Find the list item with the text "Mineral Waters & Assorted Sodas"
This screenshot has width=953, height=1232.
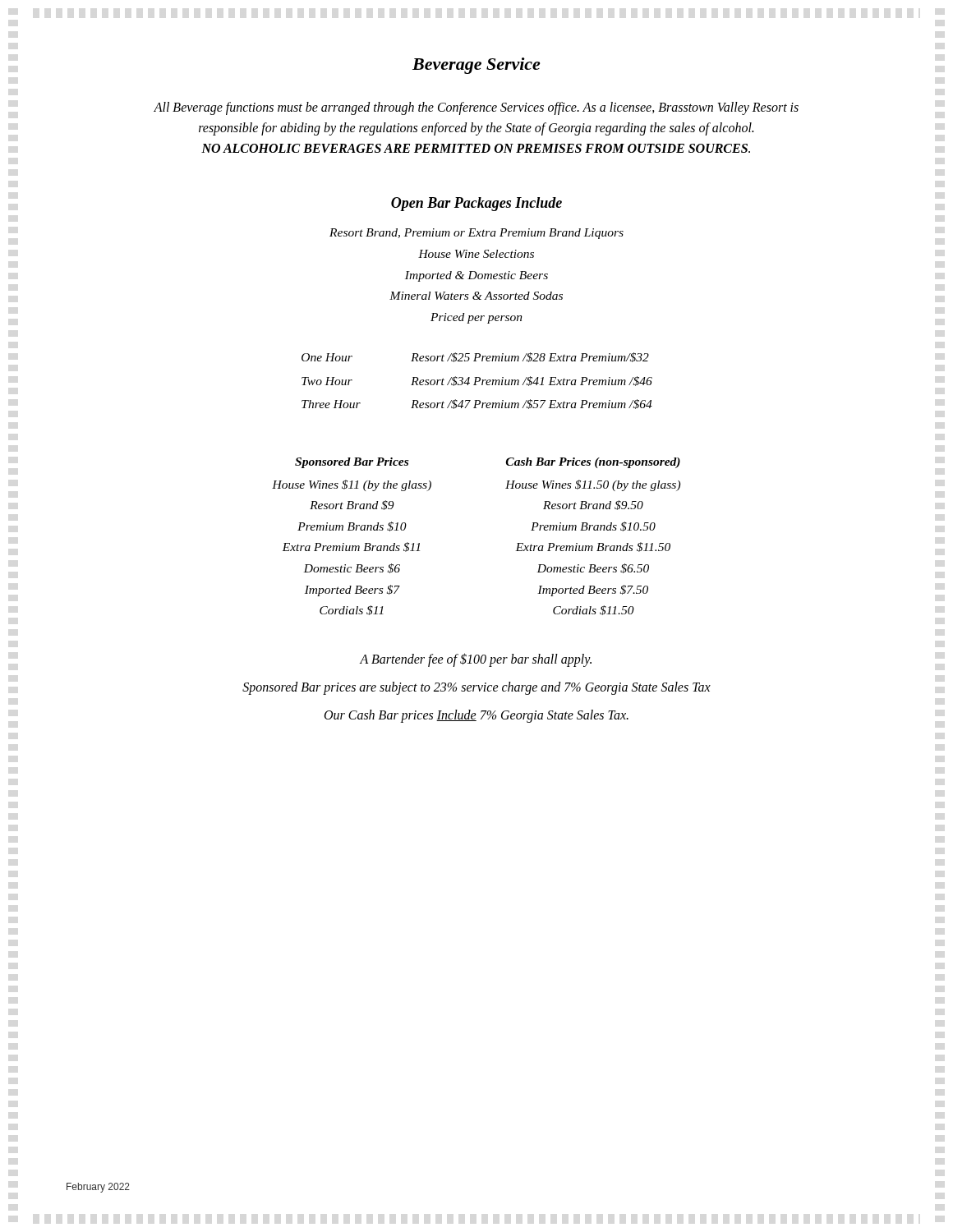click(x=476, y=295)
